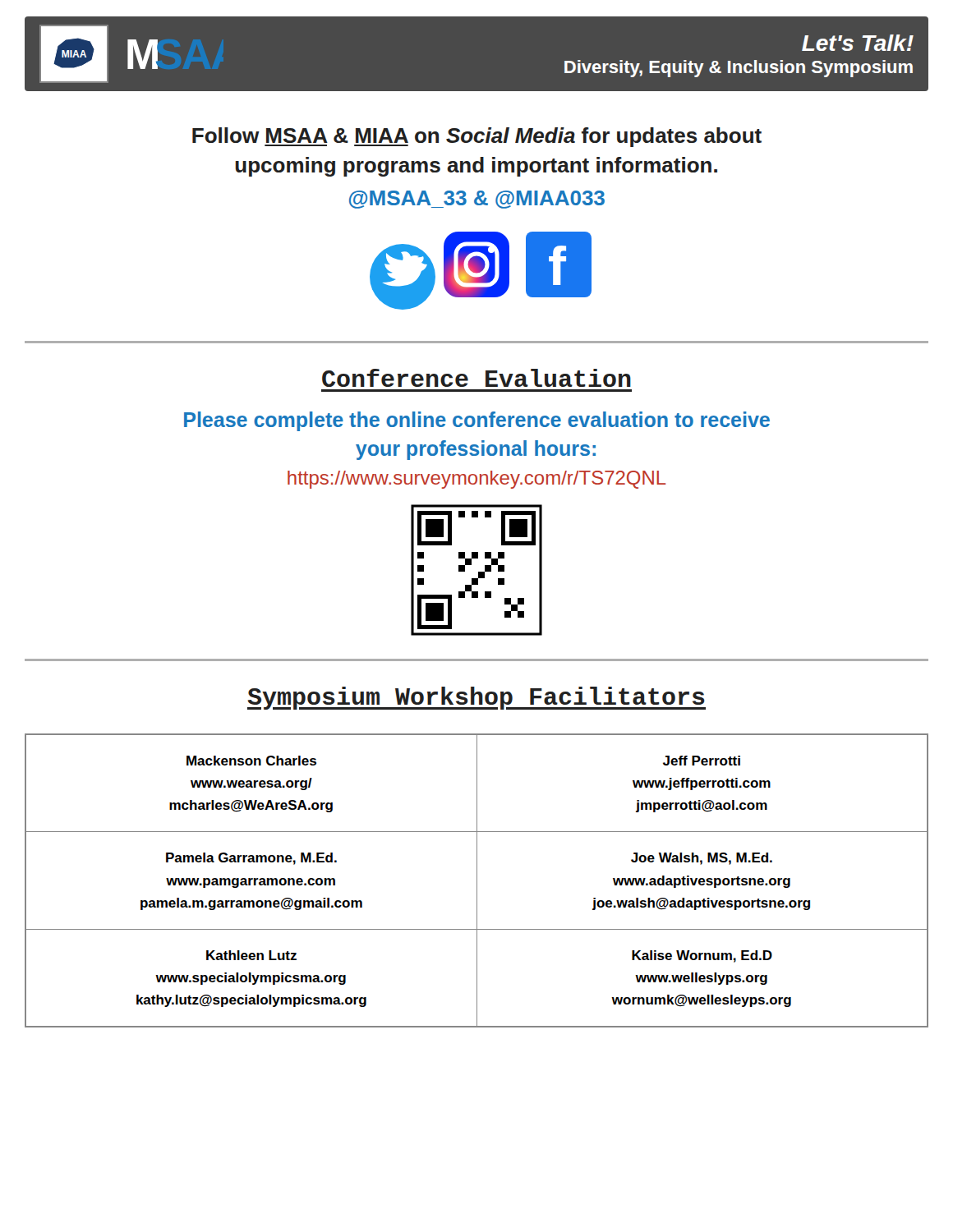Screen dimensions: 1232x953
Task: Click on the section header with the text "Conference Evaluation"
Action: pyautogui.click(x=476, y=380)
